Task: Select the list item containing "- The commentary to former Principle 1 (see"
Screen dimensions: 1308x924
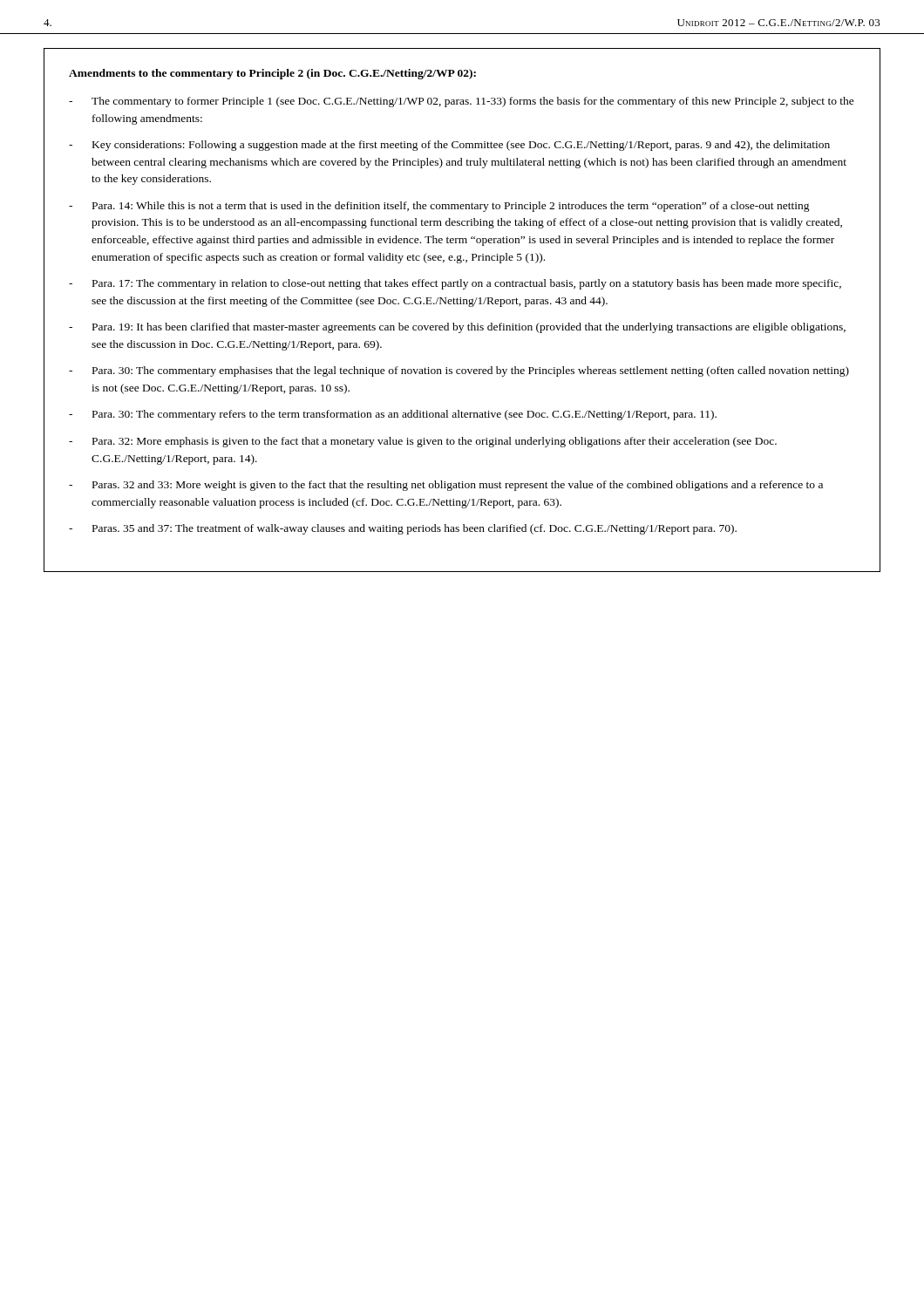Action: pos(462,110)
